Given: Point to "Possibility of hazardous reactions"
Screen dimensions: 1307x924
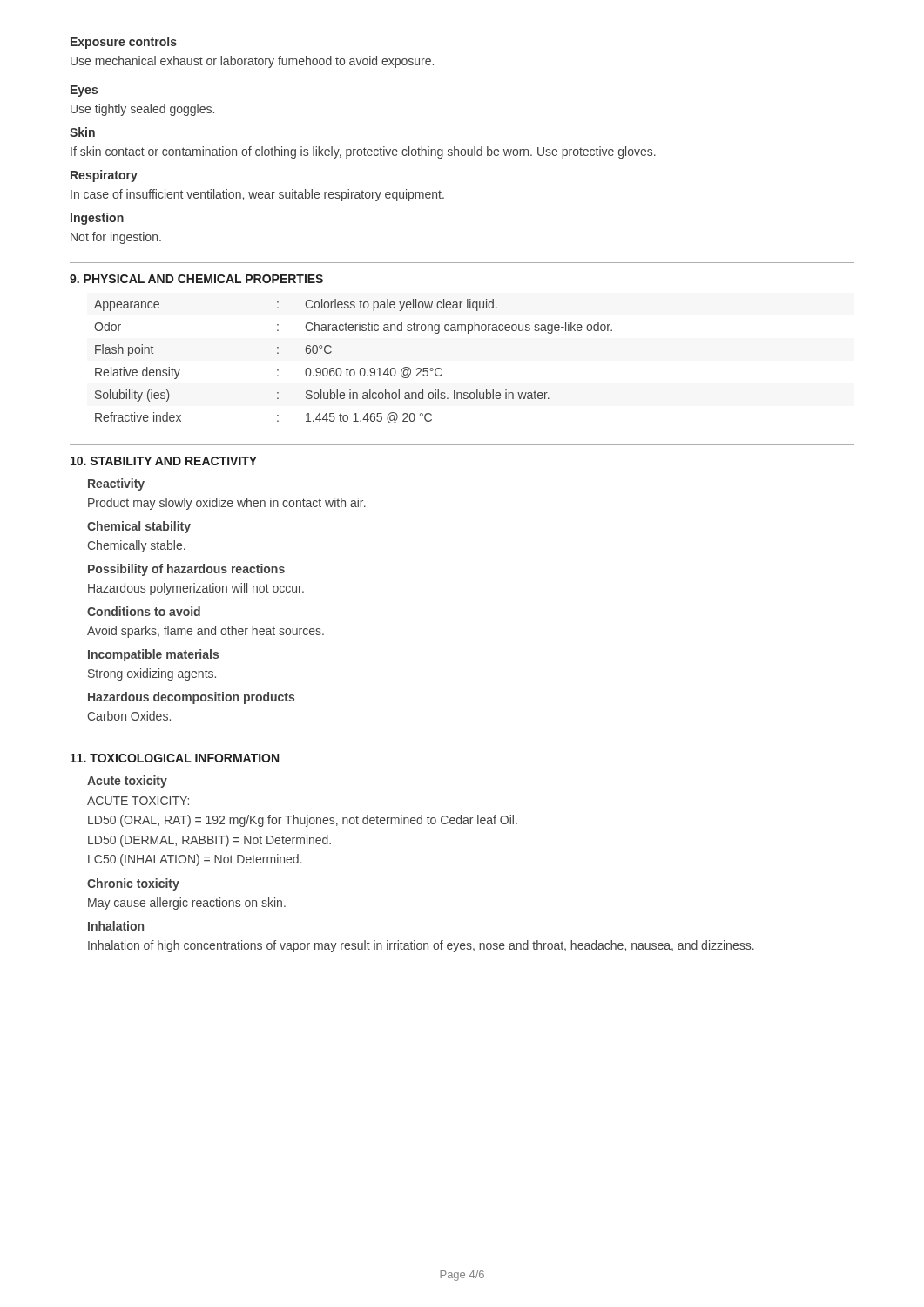Looking at the screenshot, I should 186,569.
